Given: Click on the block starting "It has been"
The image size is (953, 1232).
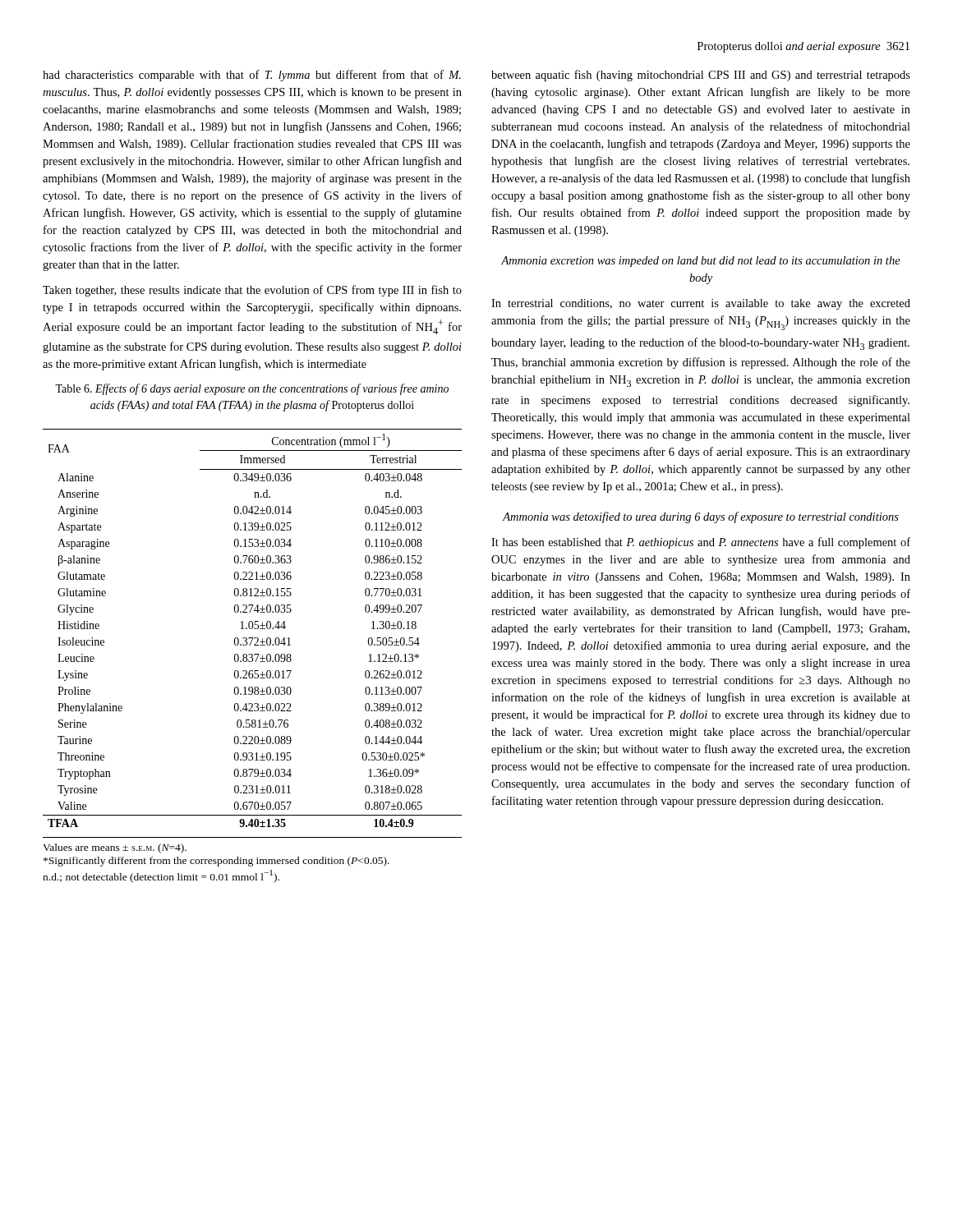Looking at the screenshot, I should [701, 672].
